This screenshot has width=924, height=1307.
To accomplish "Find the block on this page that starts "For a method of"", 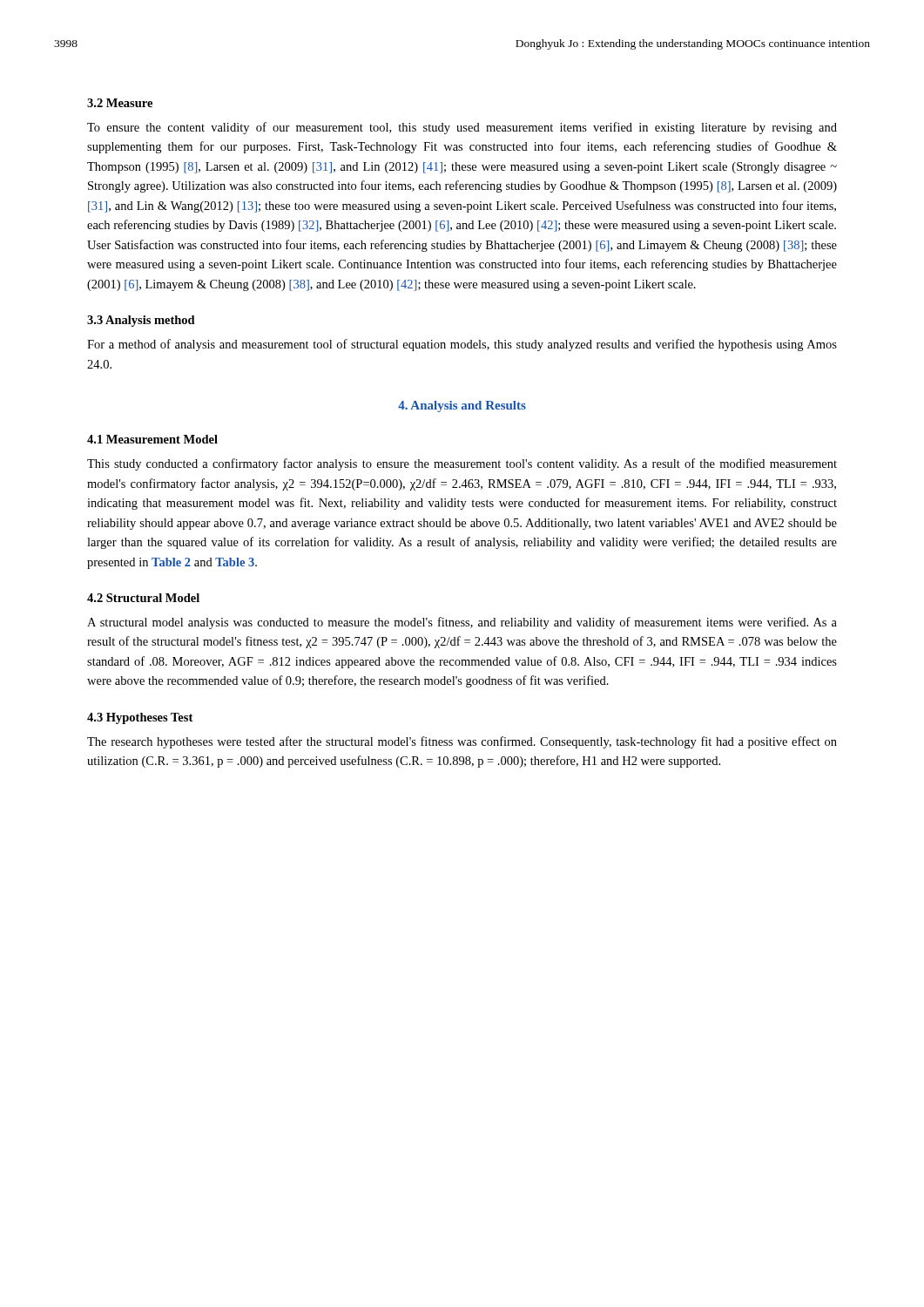I will (x=462, y=354).
